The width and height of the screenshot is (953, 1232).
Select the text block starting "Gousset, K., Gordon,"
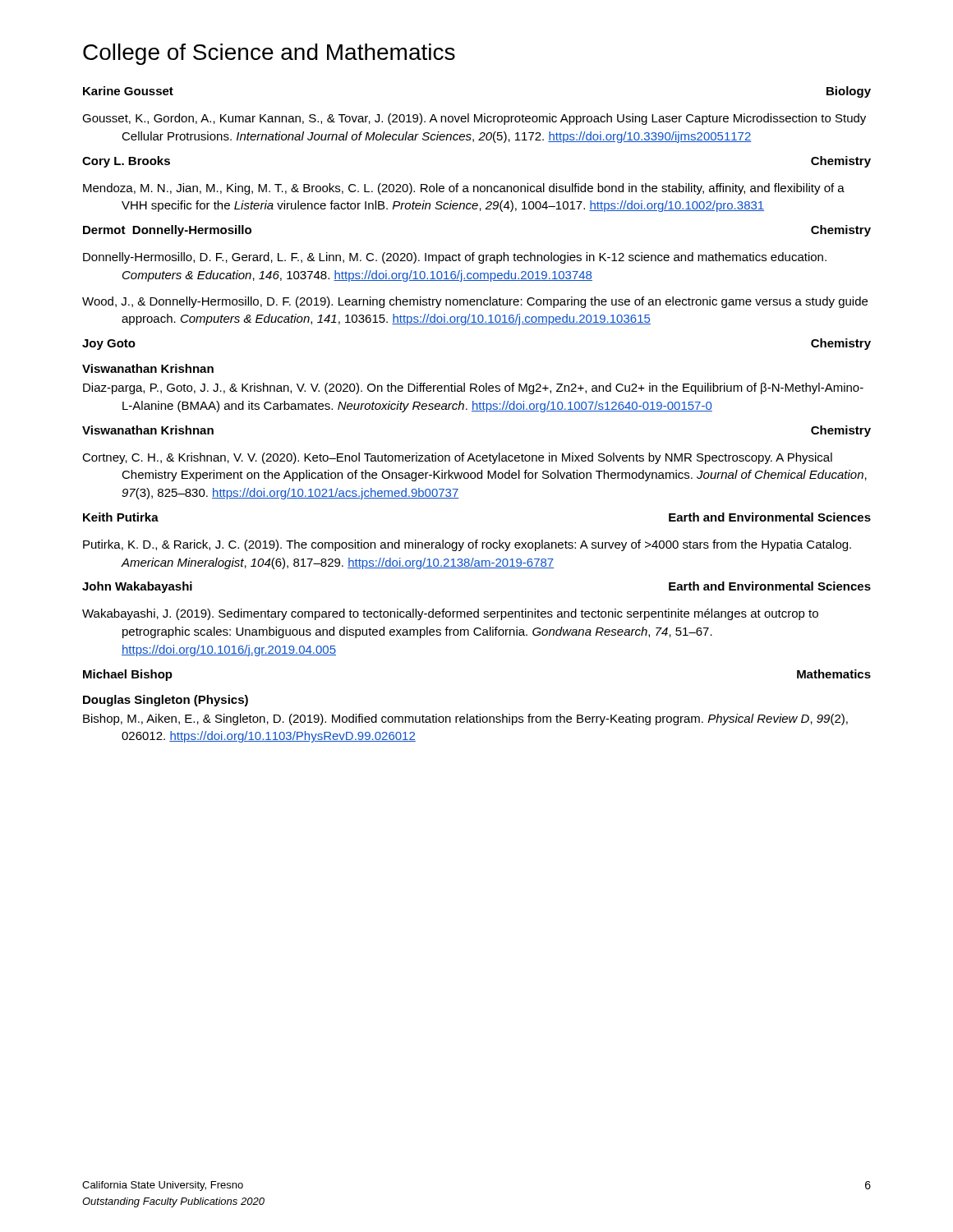point(476,127)
